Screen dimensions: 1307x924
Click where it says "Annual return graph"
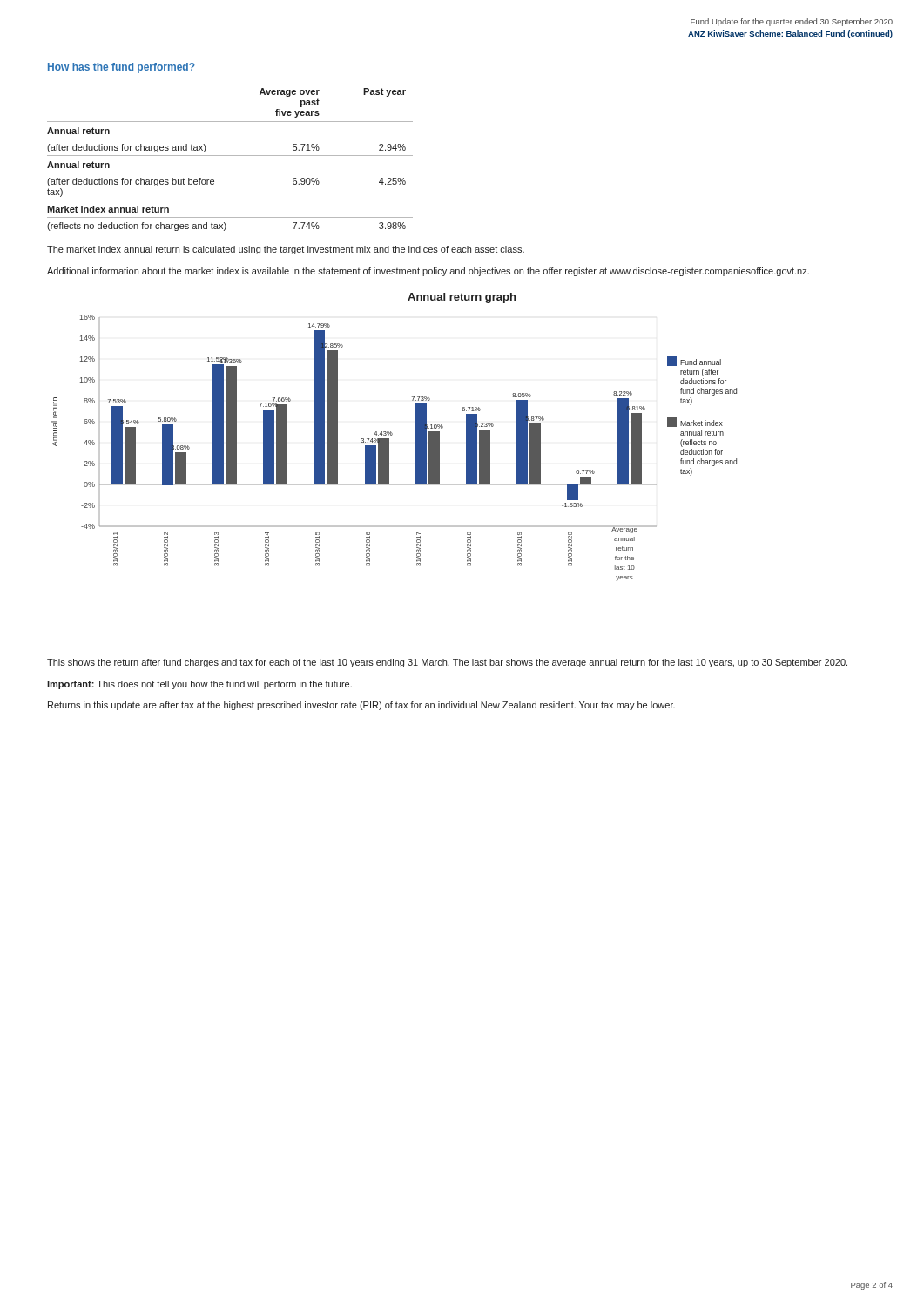tap(462, 297)
